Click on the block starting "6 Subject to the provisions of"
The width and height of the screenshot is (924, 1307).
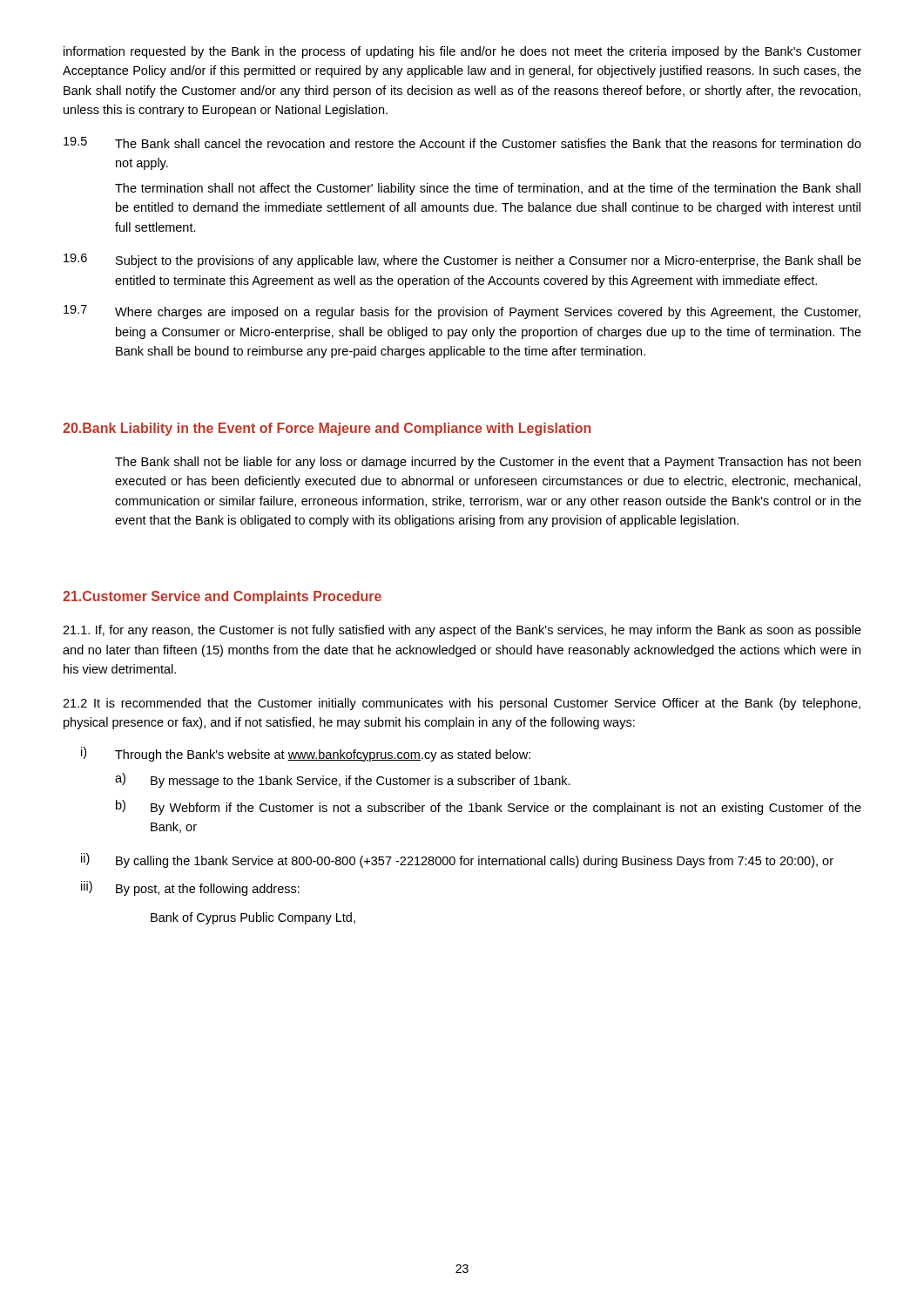click(462, 271)
